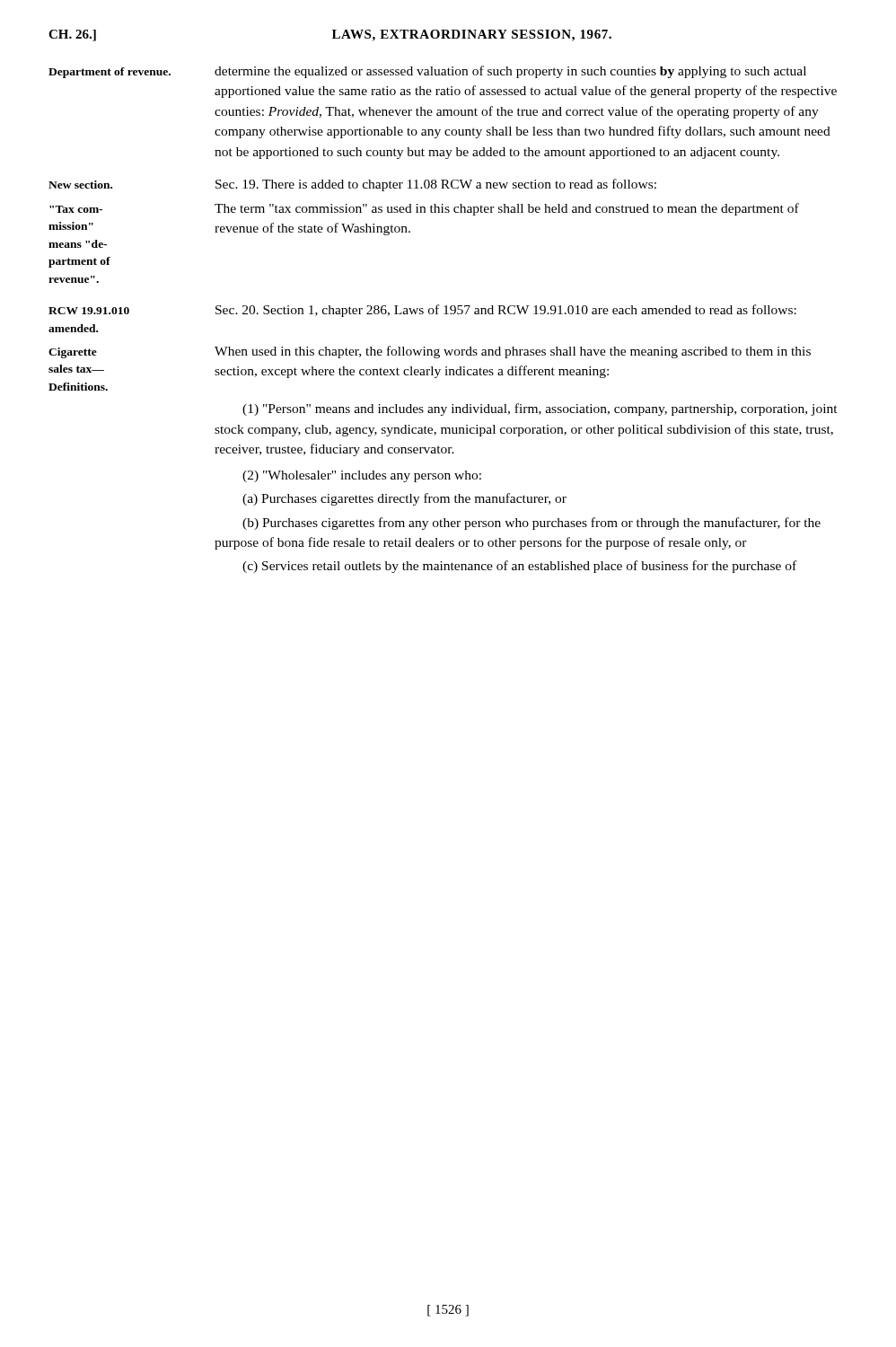Viewport: 896px width, 1347px height.
Task: Select the list item with the text "(b) Purchases cigarettes from any other person who"
Action: pyautogui.click(x=528, y=533)
